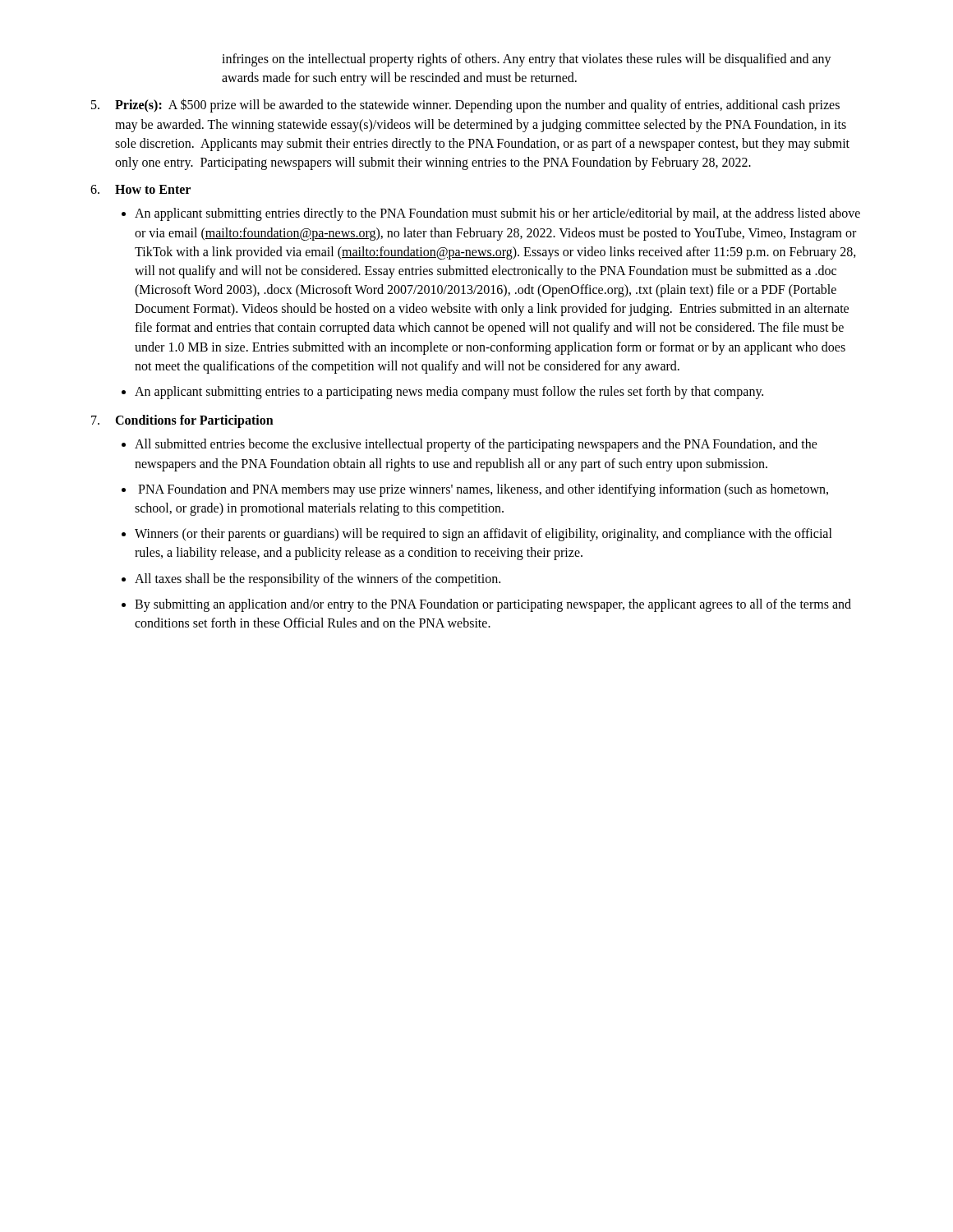Navigate to the region starting "5. Prize(s): A $500 prize will"
This screenshot has width=953, height=1232.
tap(476, 134)
